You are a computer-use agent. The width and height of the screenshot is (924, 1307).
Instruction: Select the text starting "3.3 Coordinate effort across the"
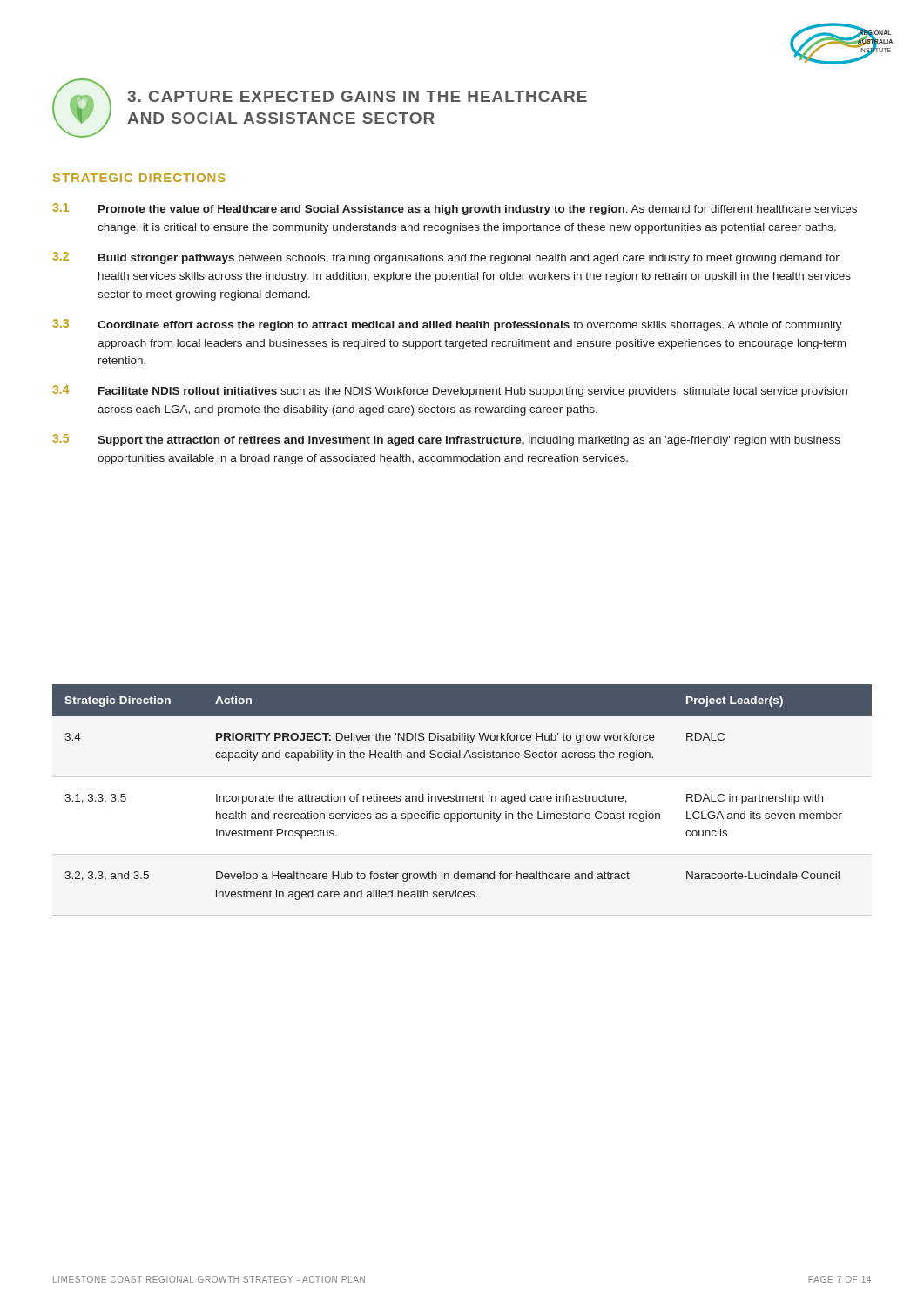pos(462,343)
